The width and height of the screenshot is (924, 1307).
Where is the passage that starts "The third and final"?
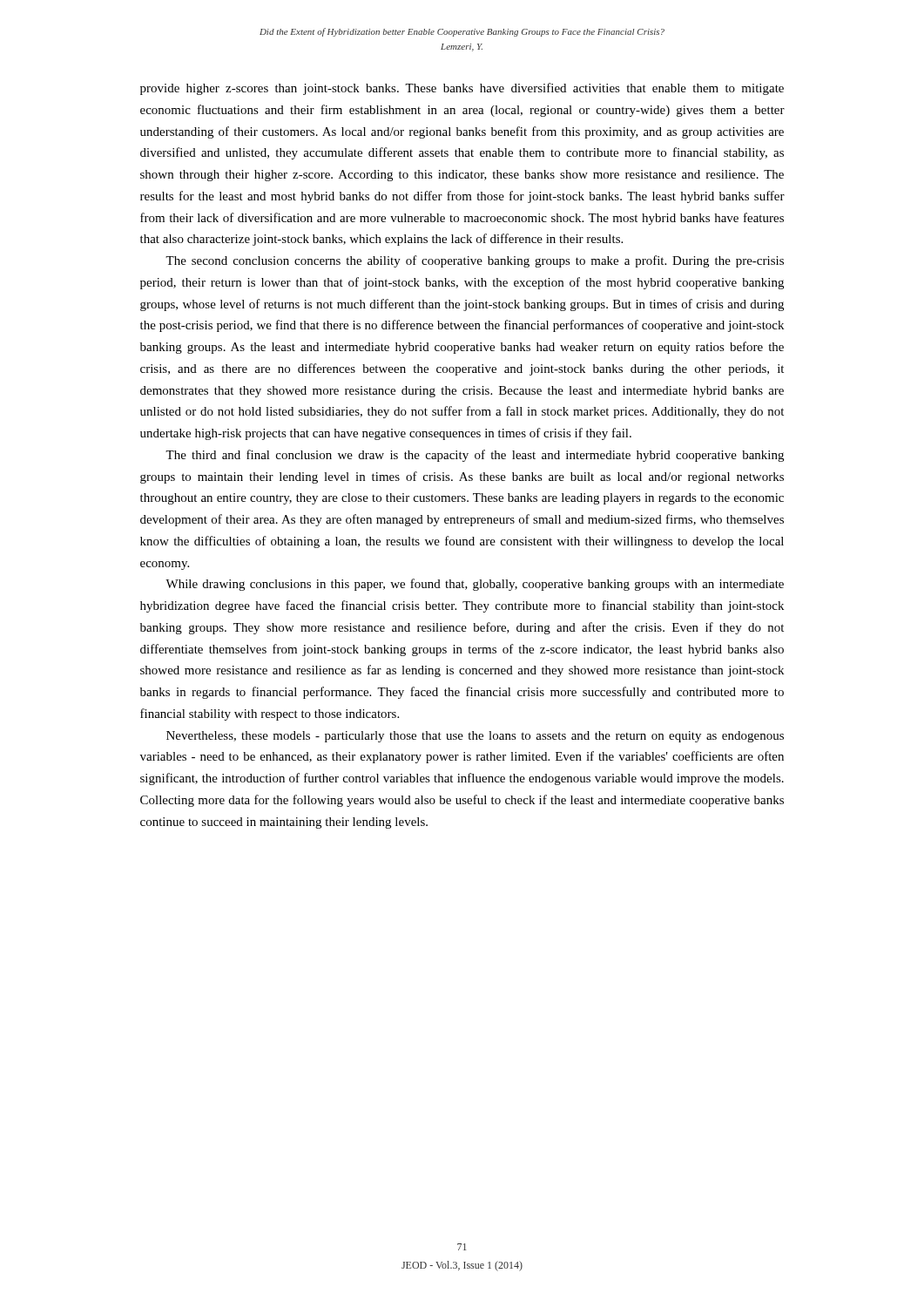tap(462, 509)
